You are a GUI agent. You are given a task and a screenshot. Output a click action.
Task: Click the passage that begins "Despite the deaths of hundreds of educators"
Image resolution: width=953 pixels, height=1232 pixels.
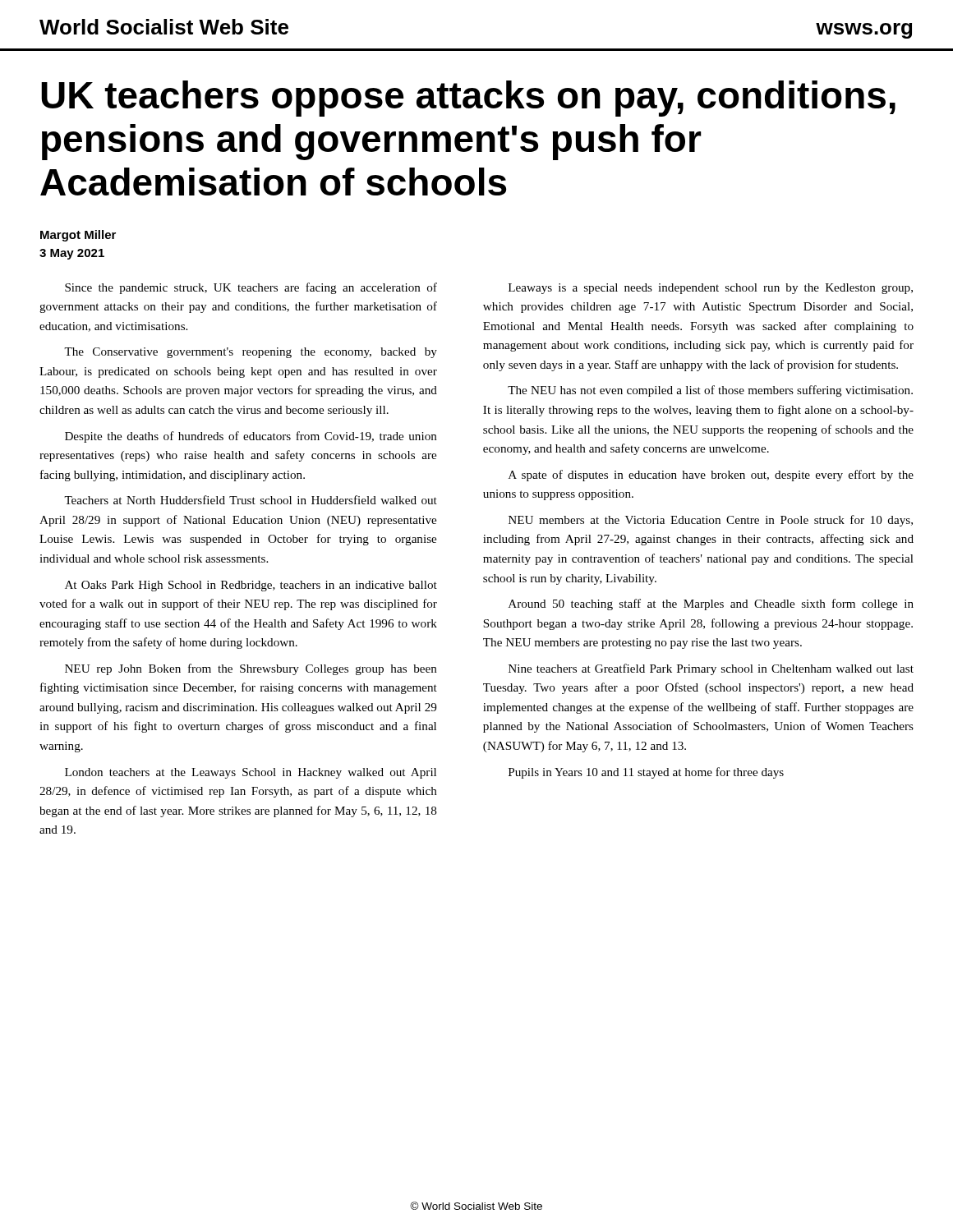point(238,455)
